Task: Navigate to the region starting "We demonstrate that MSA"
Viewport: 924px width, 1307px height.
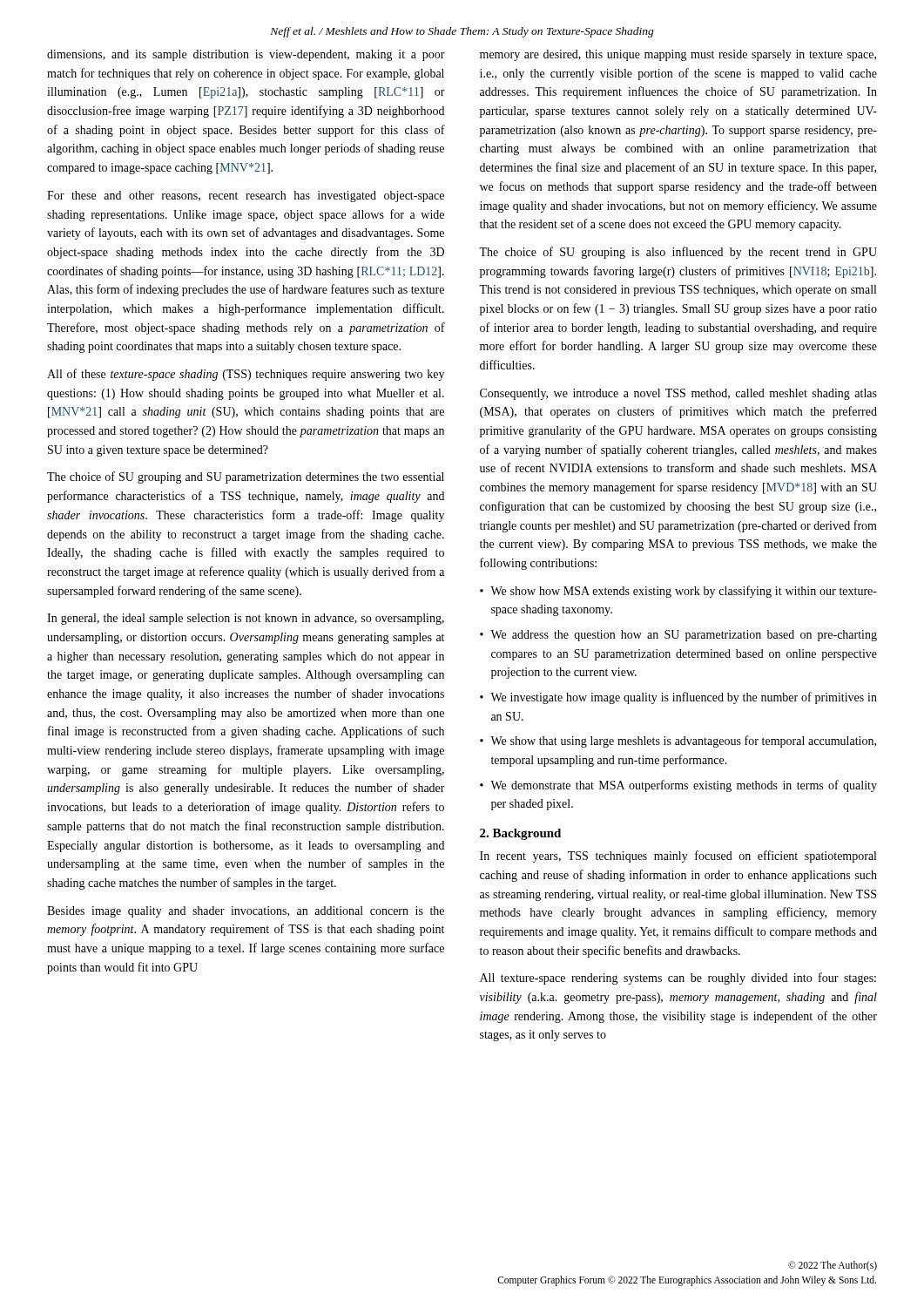Action: [x=684, y=795]
